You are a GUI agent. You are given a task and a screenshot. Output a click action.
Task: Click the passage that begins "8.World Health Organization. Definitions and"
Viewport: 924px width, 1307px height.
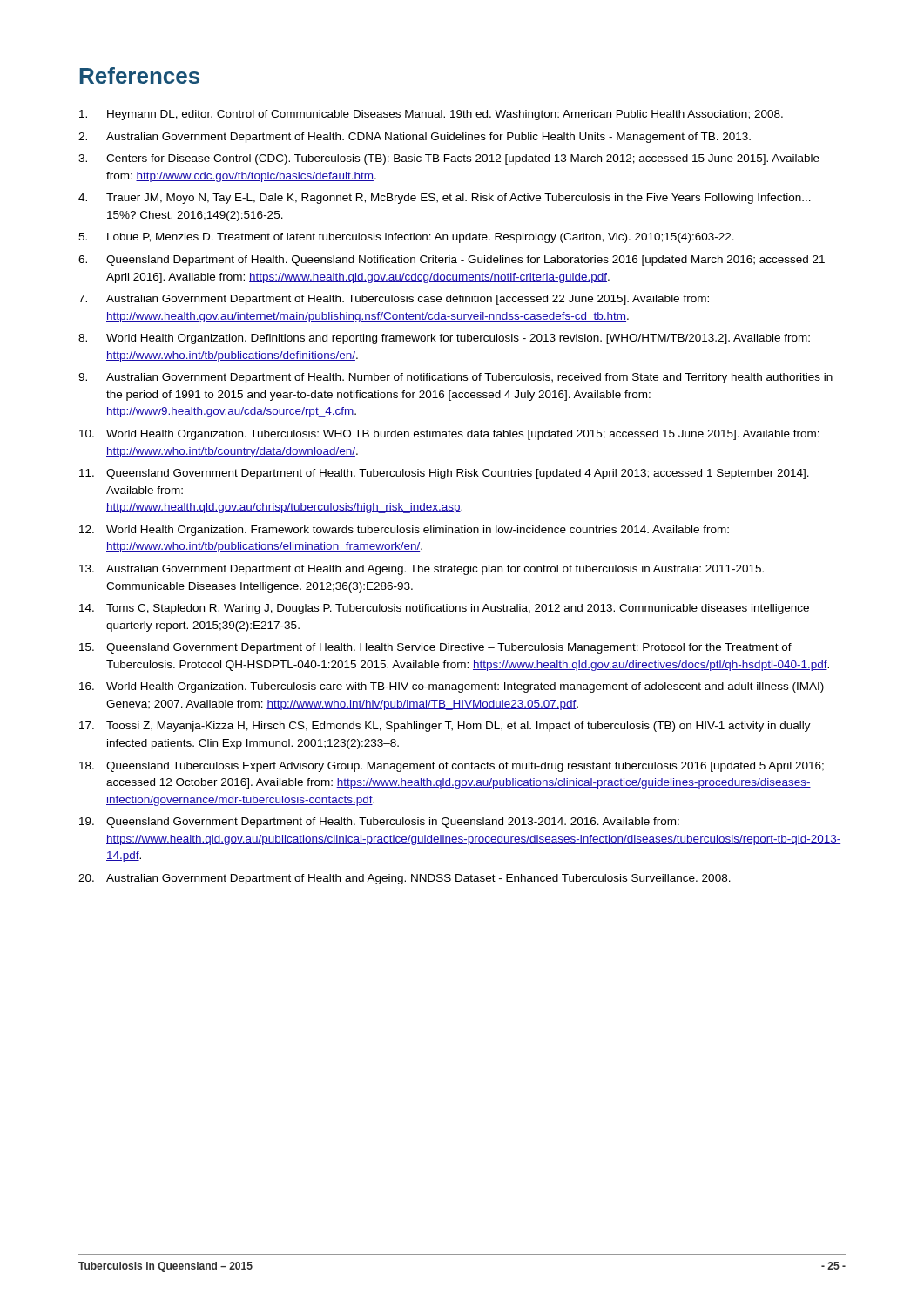460,347
